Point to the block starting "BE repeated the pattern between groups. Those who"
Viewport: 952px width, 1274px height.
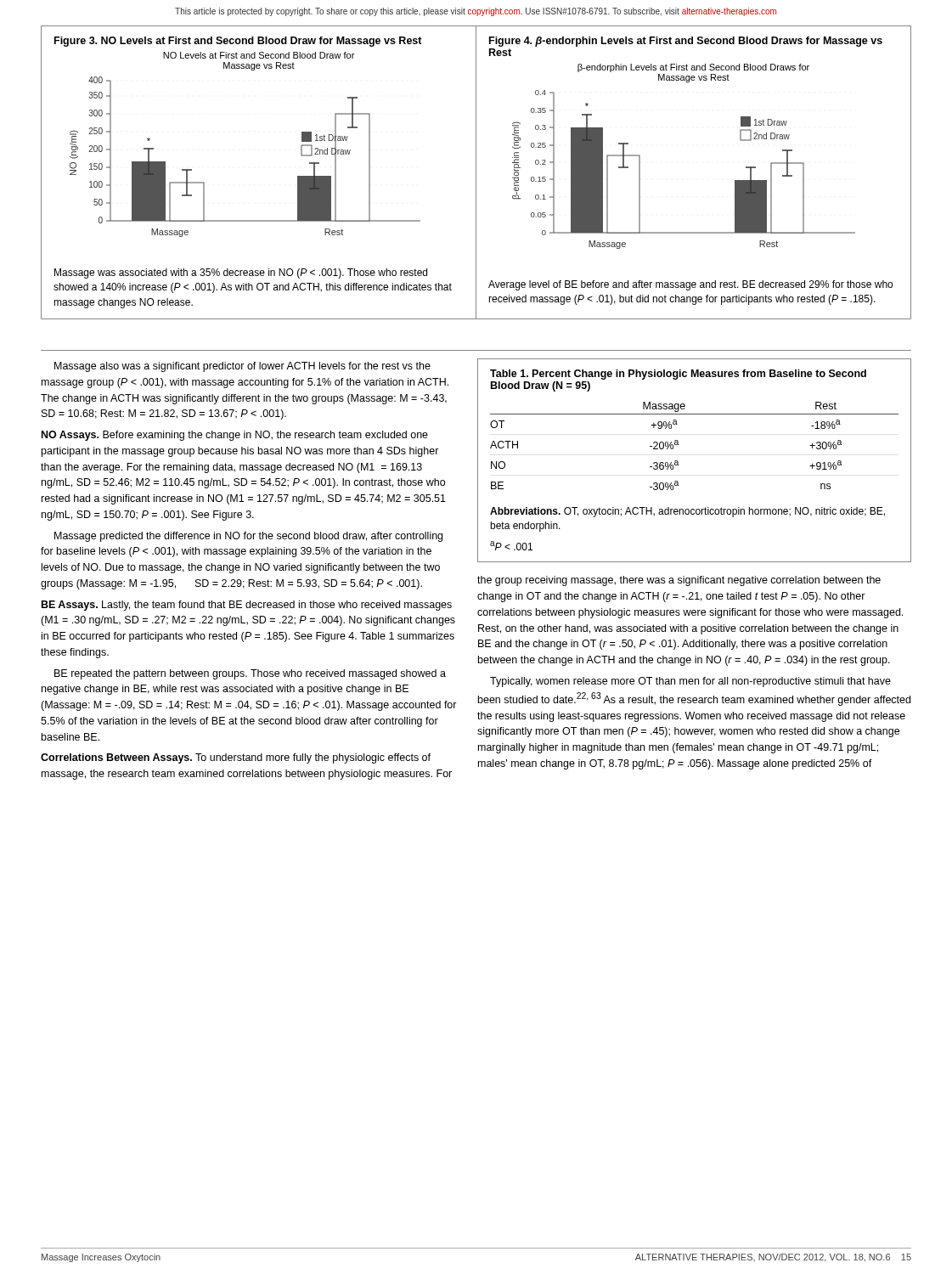point(249,705)
